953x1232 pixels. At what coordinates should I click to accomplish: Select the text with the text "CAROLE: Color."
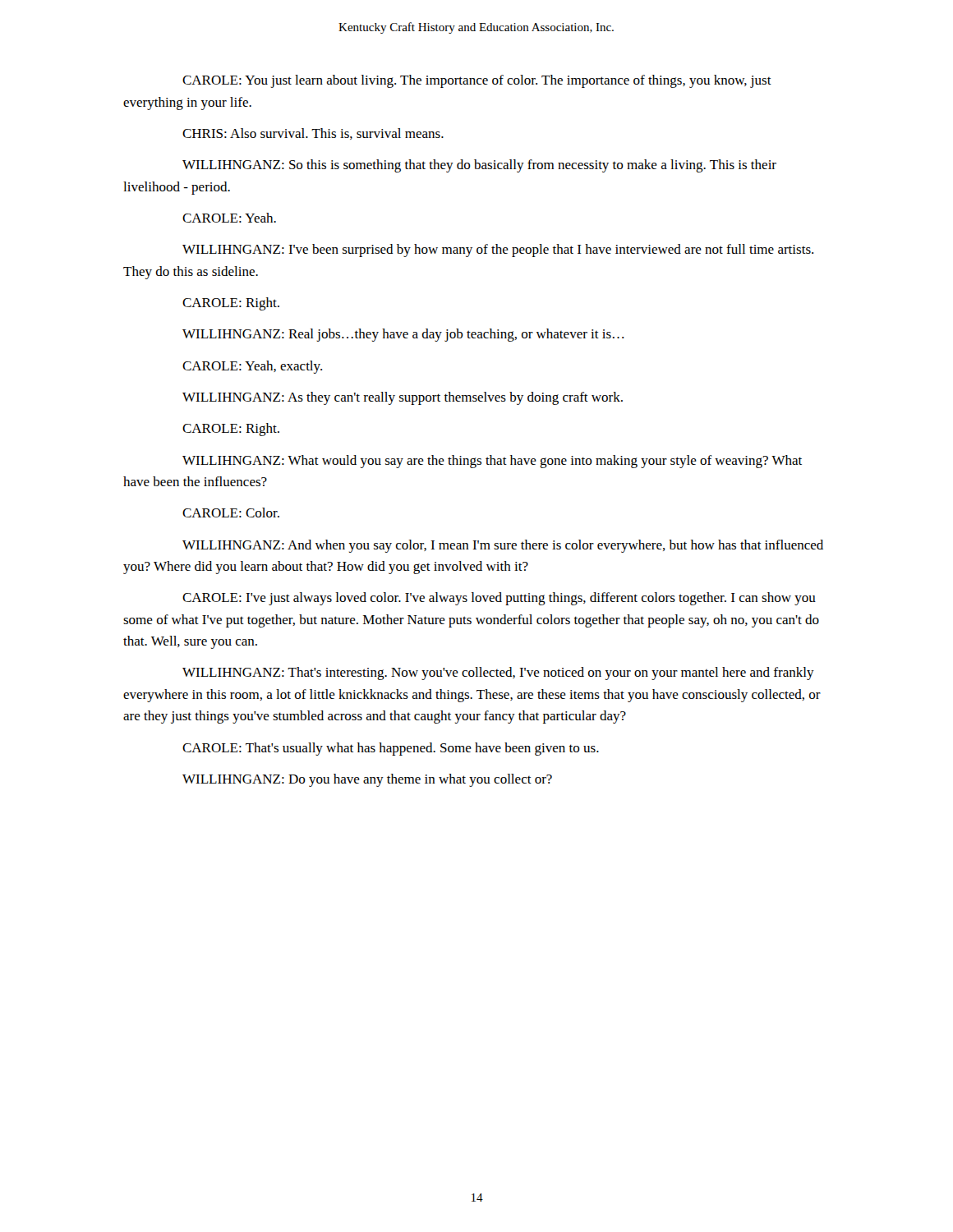(x=231, y=513)
